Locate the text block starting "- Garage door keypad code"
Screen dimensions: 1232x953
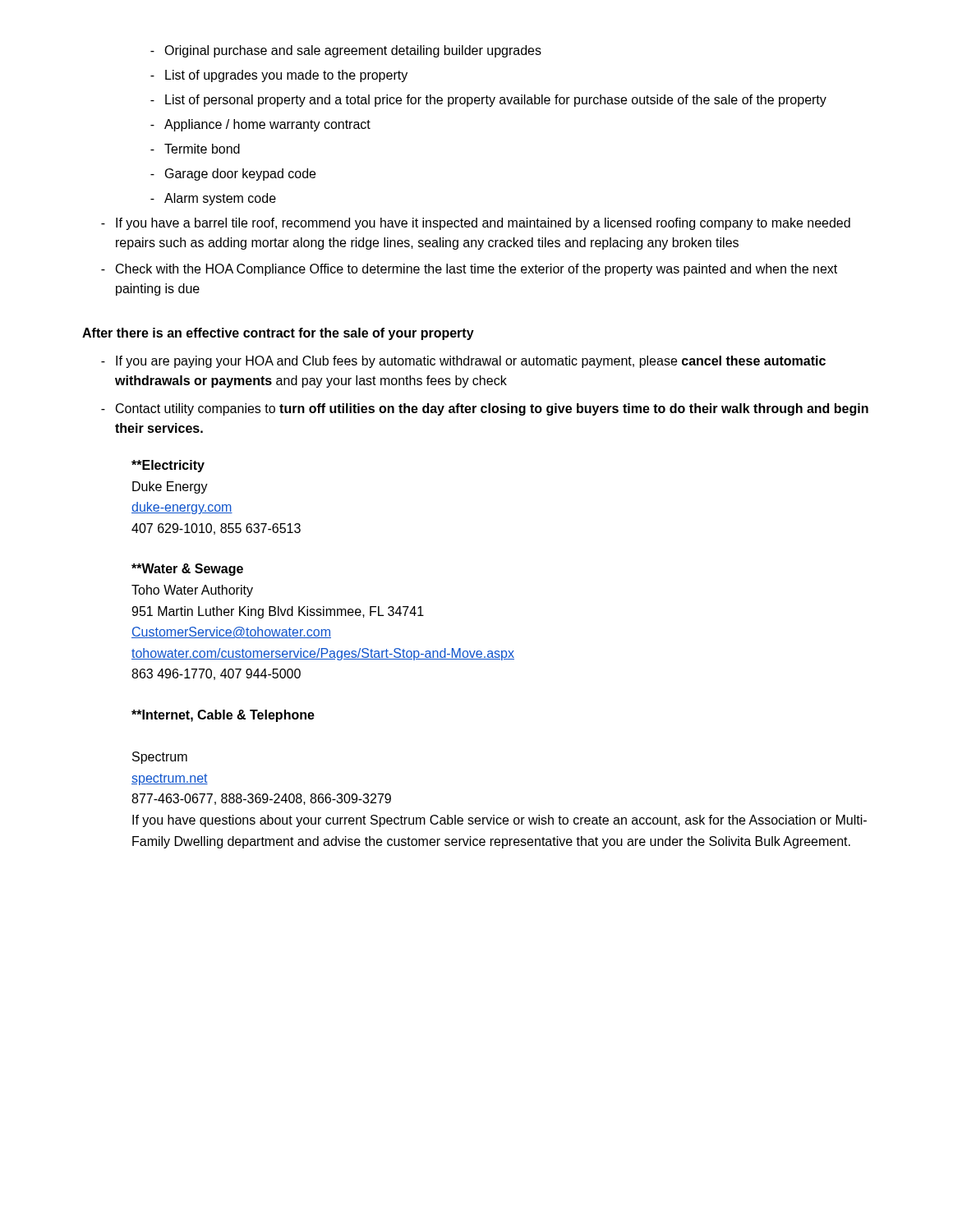(233, 175)
